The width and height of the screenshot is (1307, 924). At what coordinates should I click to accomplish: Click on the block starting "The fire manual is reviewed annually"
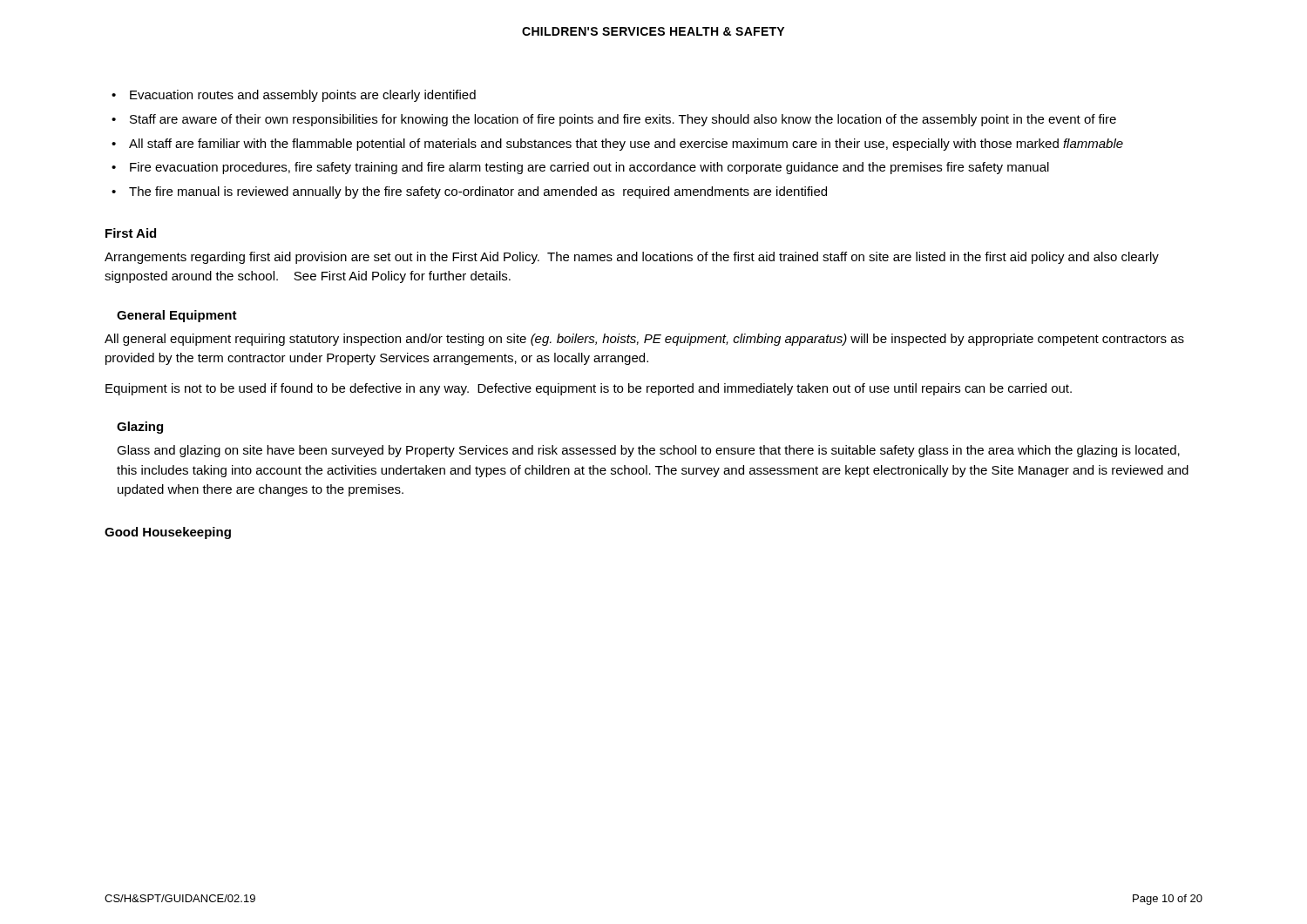478,191
